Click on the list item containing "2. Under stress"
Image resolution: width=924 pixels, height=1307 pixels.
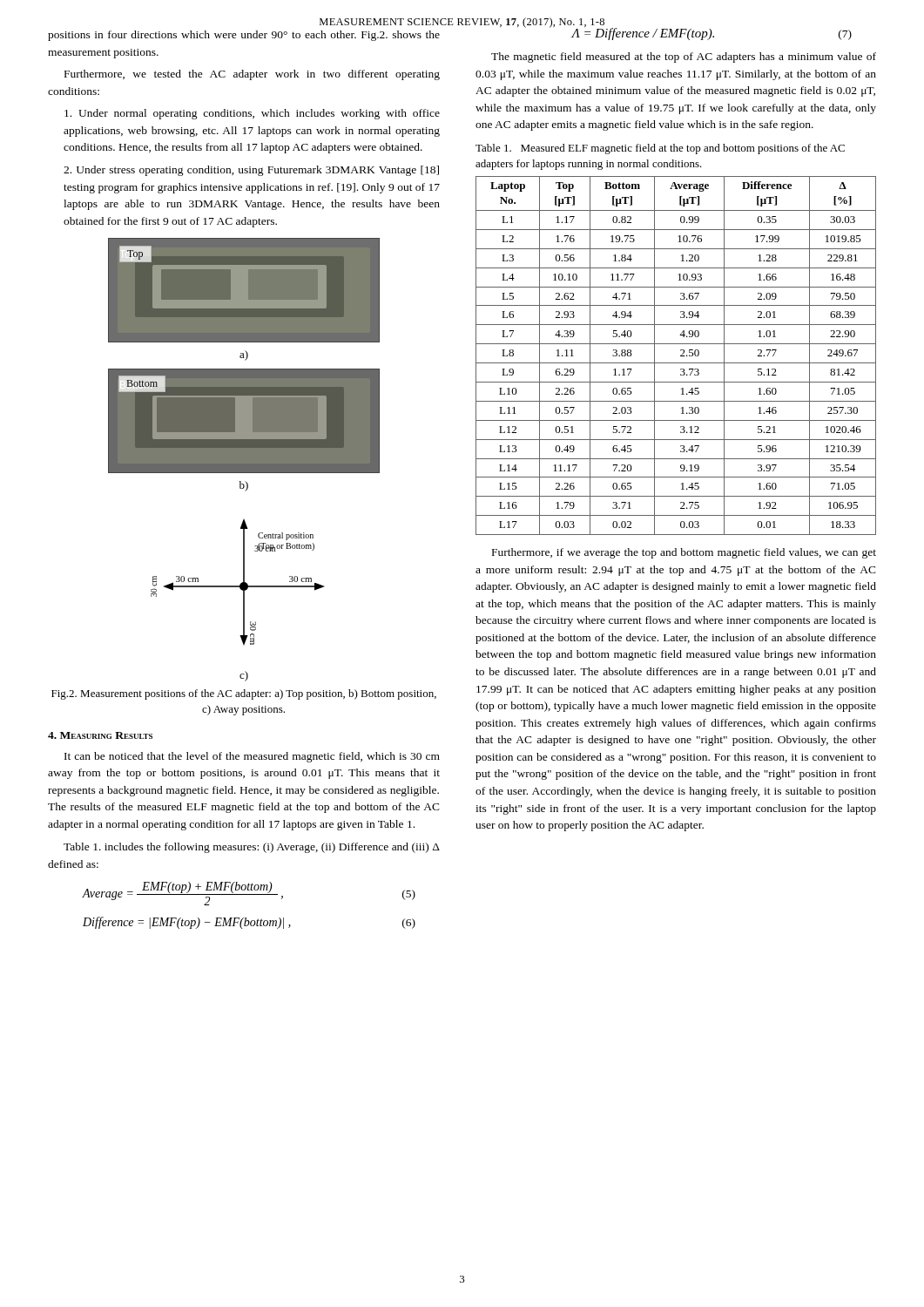[252, 195]
